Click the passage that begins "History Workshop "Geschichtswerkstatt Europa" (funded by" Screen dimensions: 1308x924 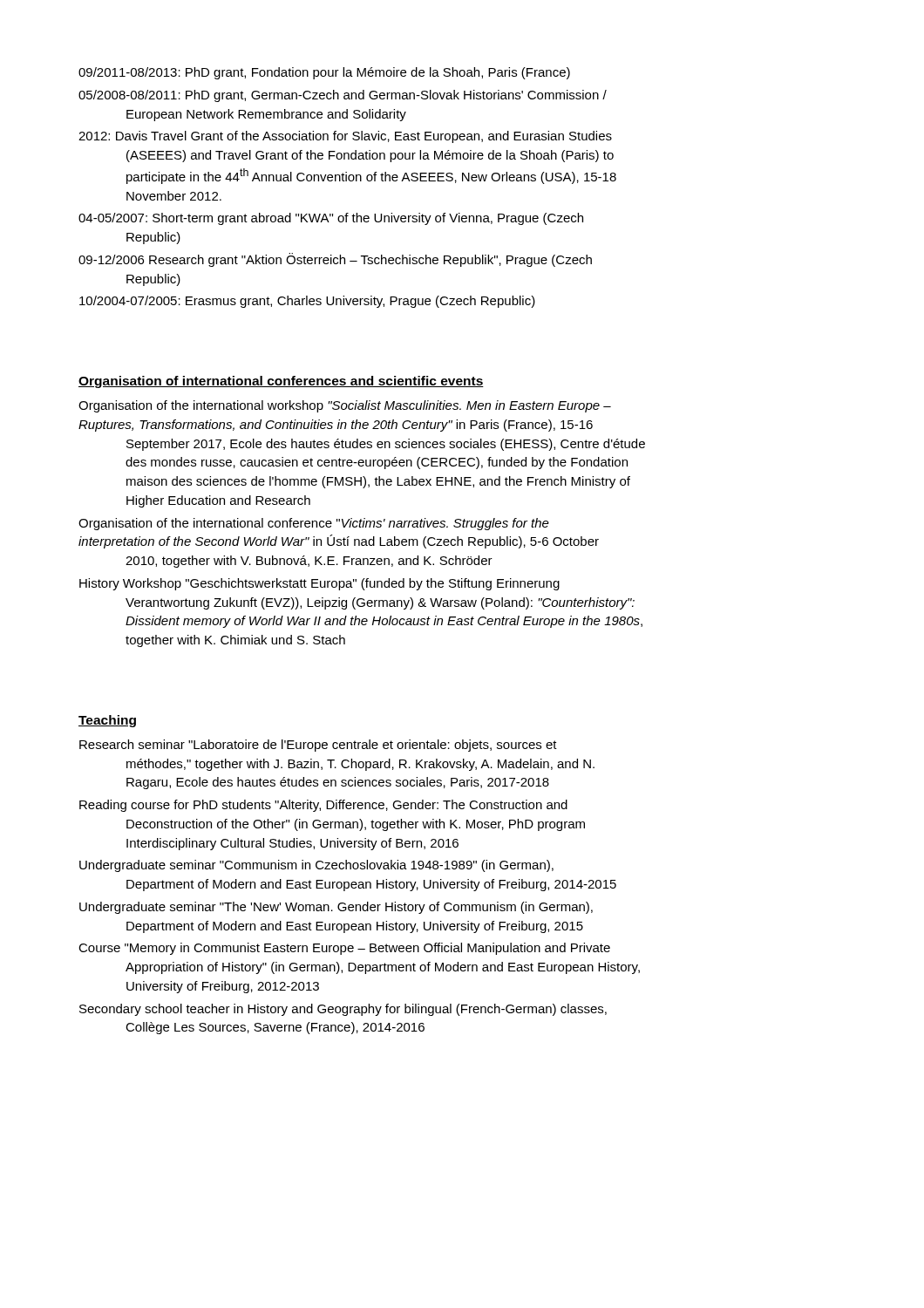tap(361, 612)
